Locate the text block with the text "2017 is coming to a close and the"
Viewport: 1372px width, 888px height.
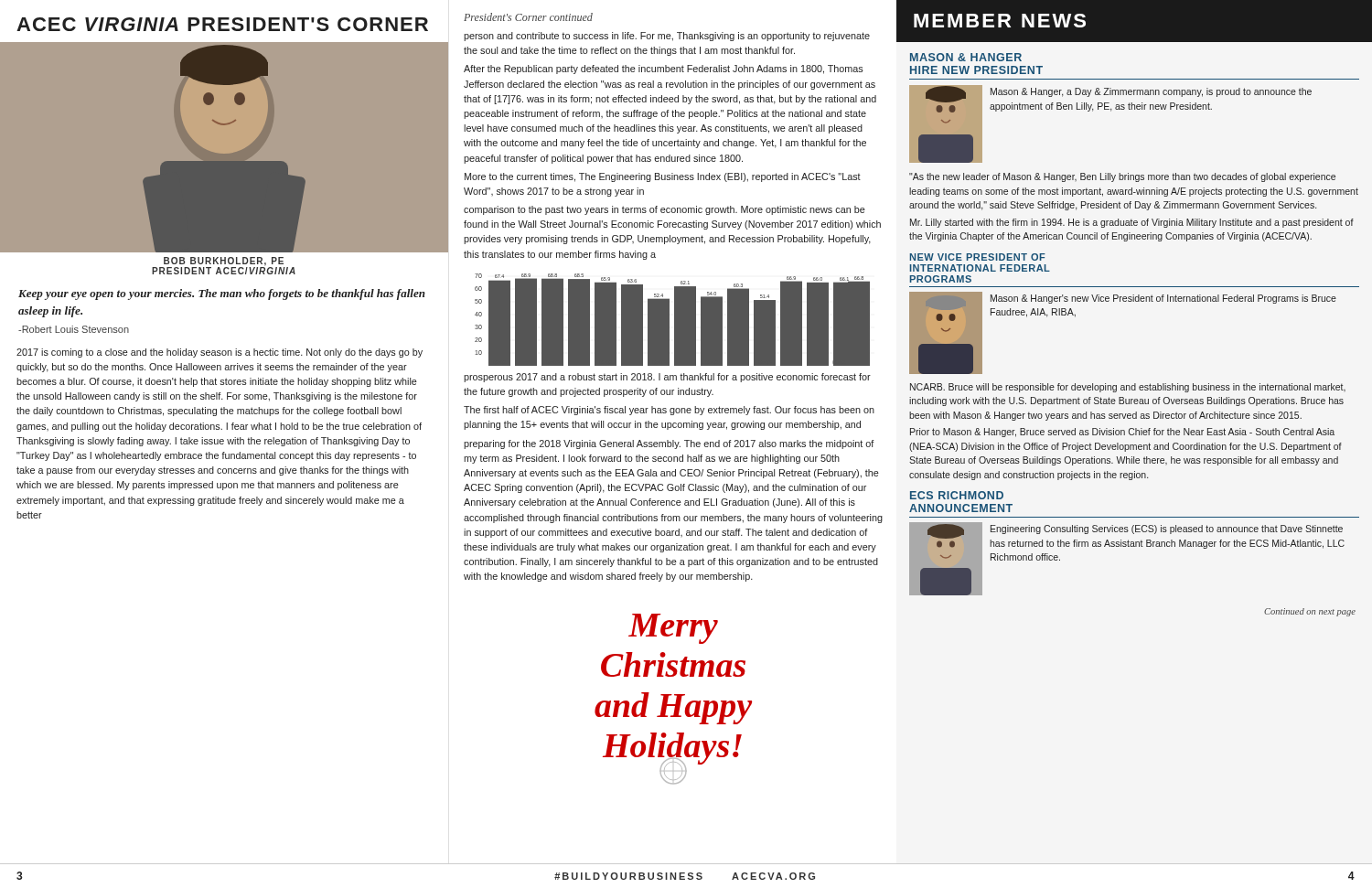pos(220,433)
